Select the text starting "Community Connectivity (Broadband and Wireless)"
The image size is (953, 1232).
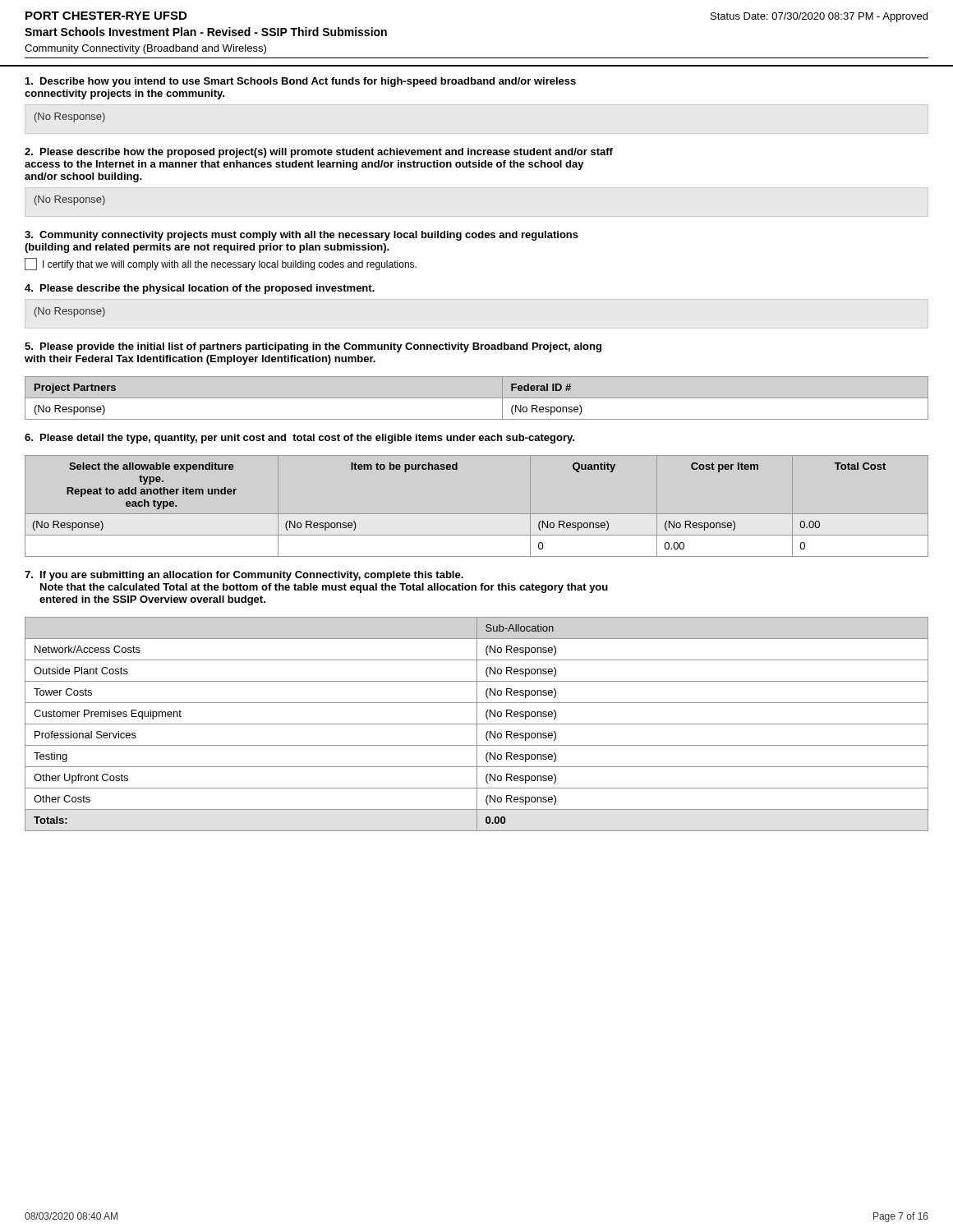(146, 48)
